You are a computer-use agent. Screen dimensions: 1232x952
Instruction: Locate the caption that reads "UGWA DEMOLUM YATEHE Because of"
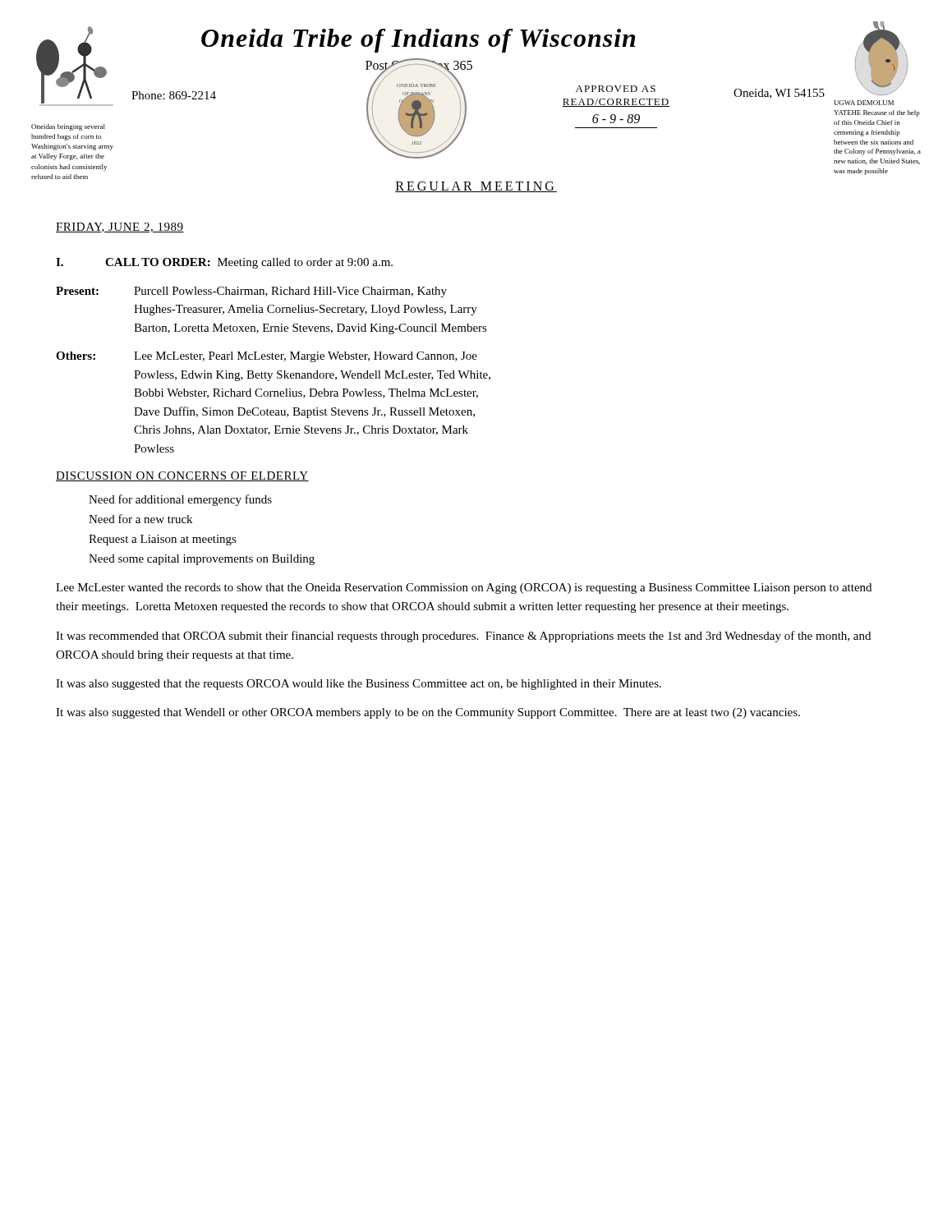877,137
